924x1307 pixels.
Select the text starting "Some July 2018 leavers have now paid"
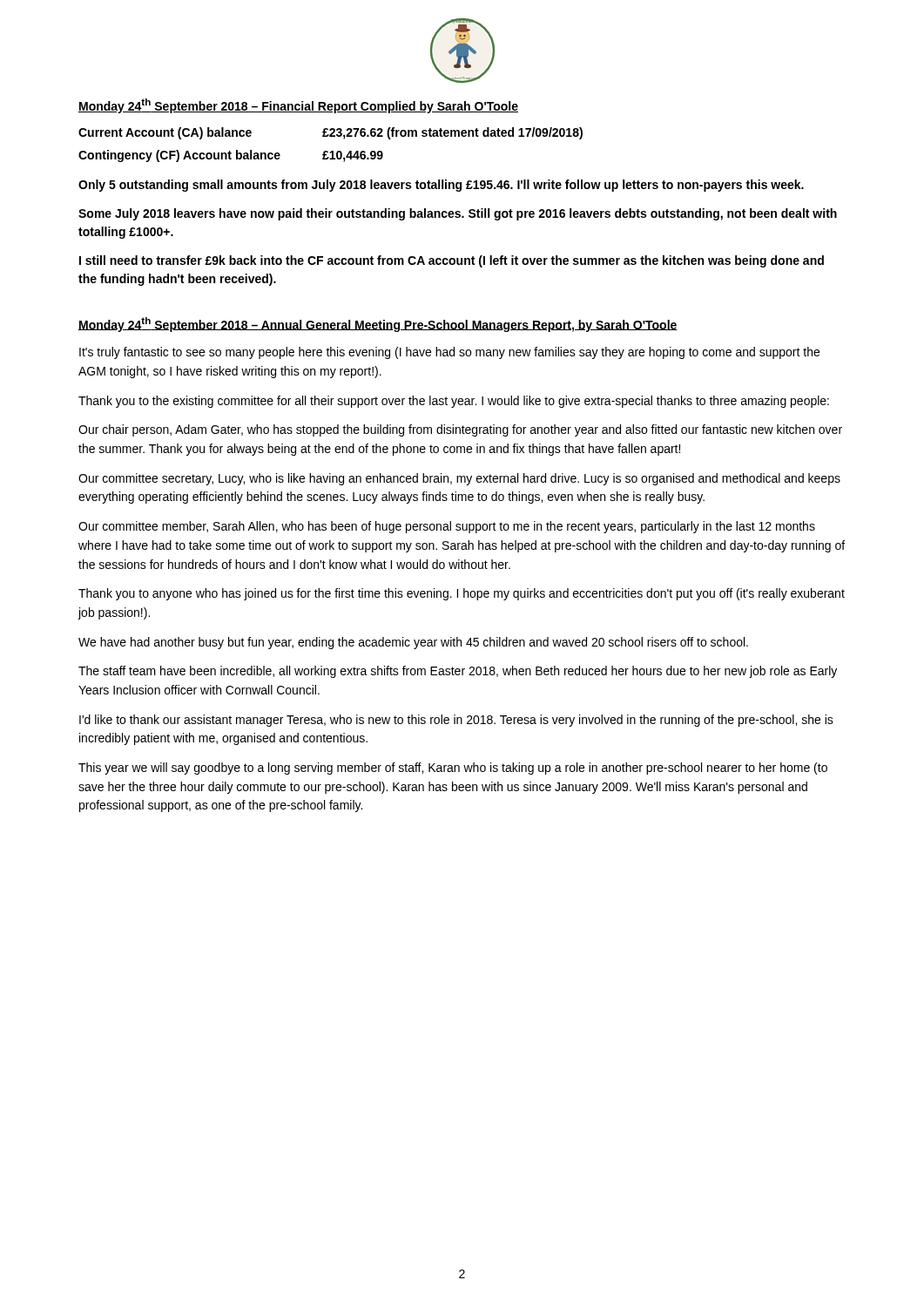(458, 222)
